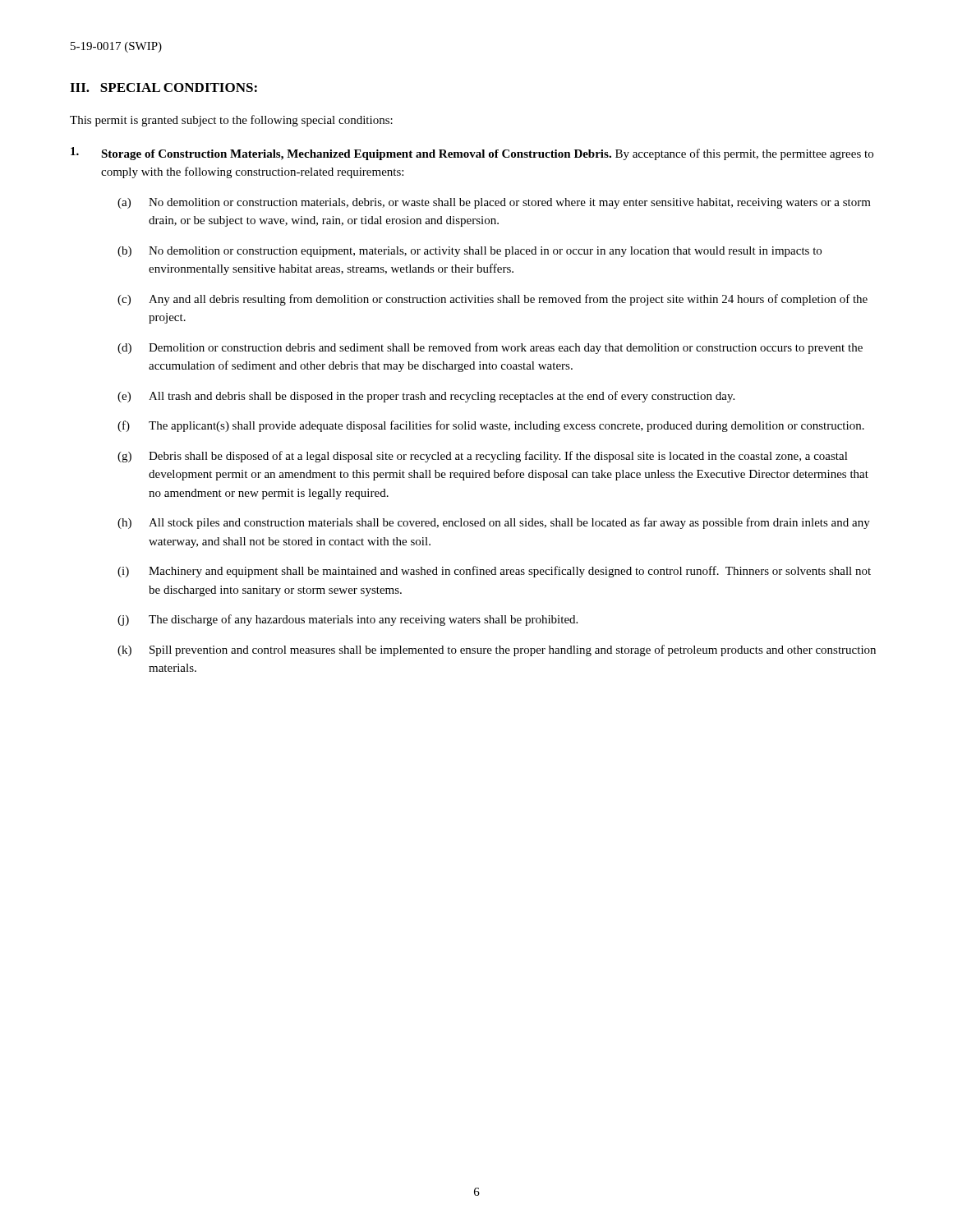
Task: Find the text starting "(j) The discharge of"
Action: [x=500, y=619]
